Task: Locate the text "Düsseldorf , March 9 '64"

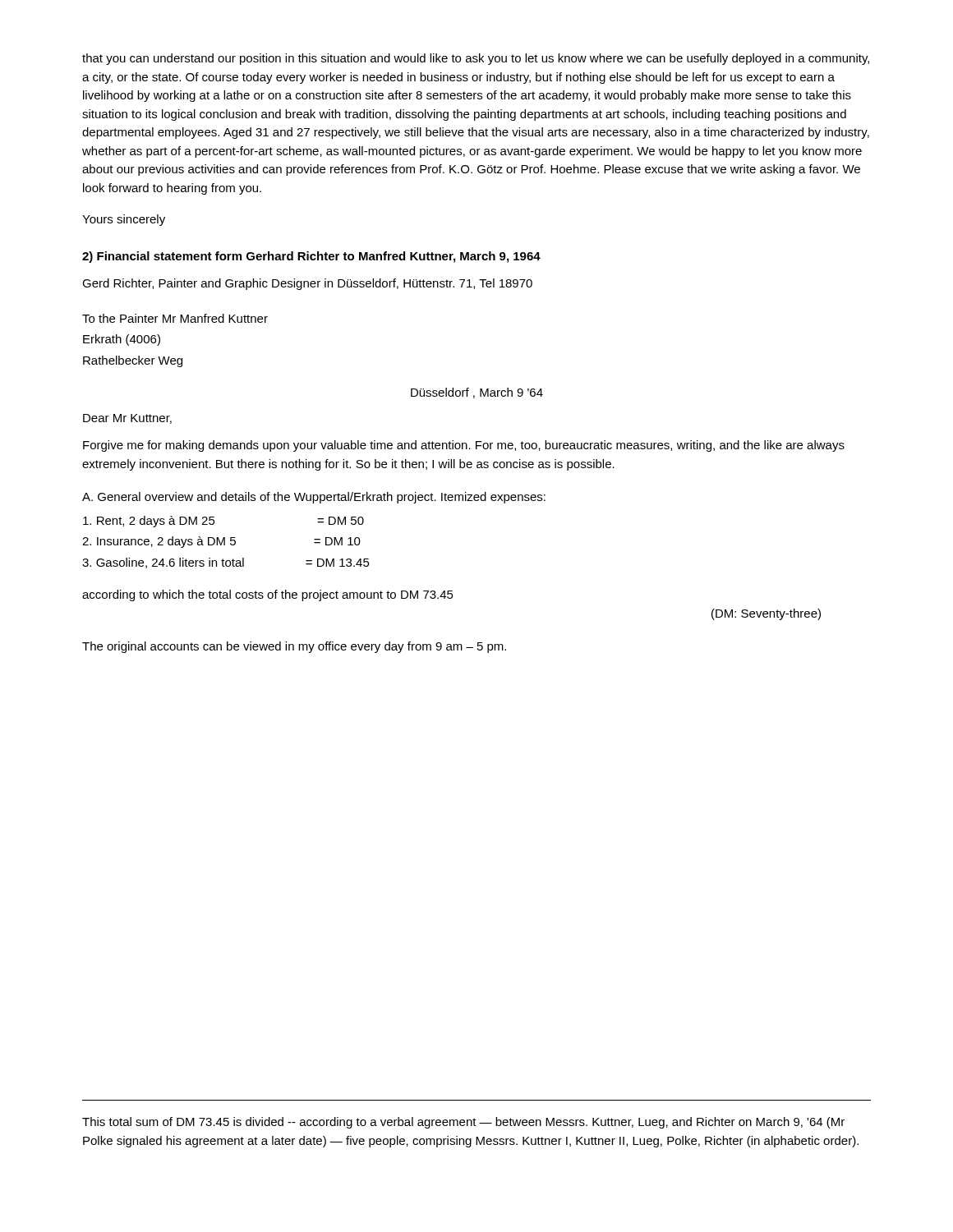Action: pyautogui.click(x=476, y=392)
